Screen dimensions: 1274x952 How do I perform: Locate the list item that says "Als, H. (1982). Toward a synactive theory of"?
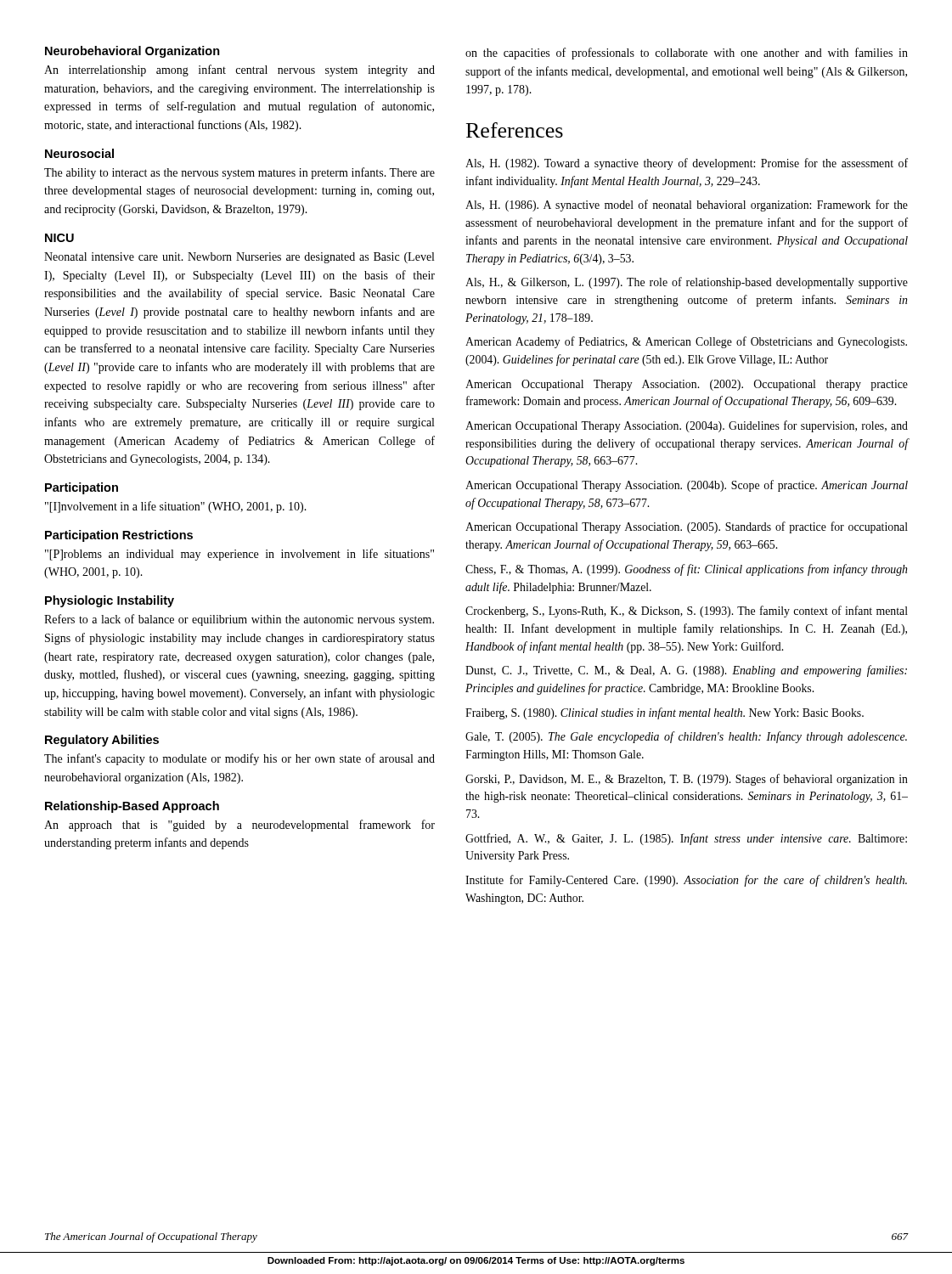click(x=687, y=172)
